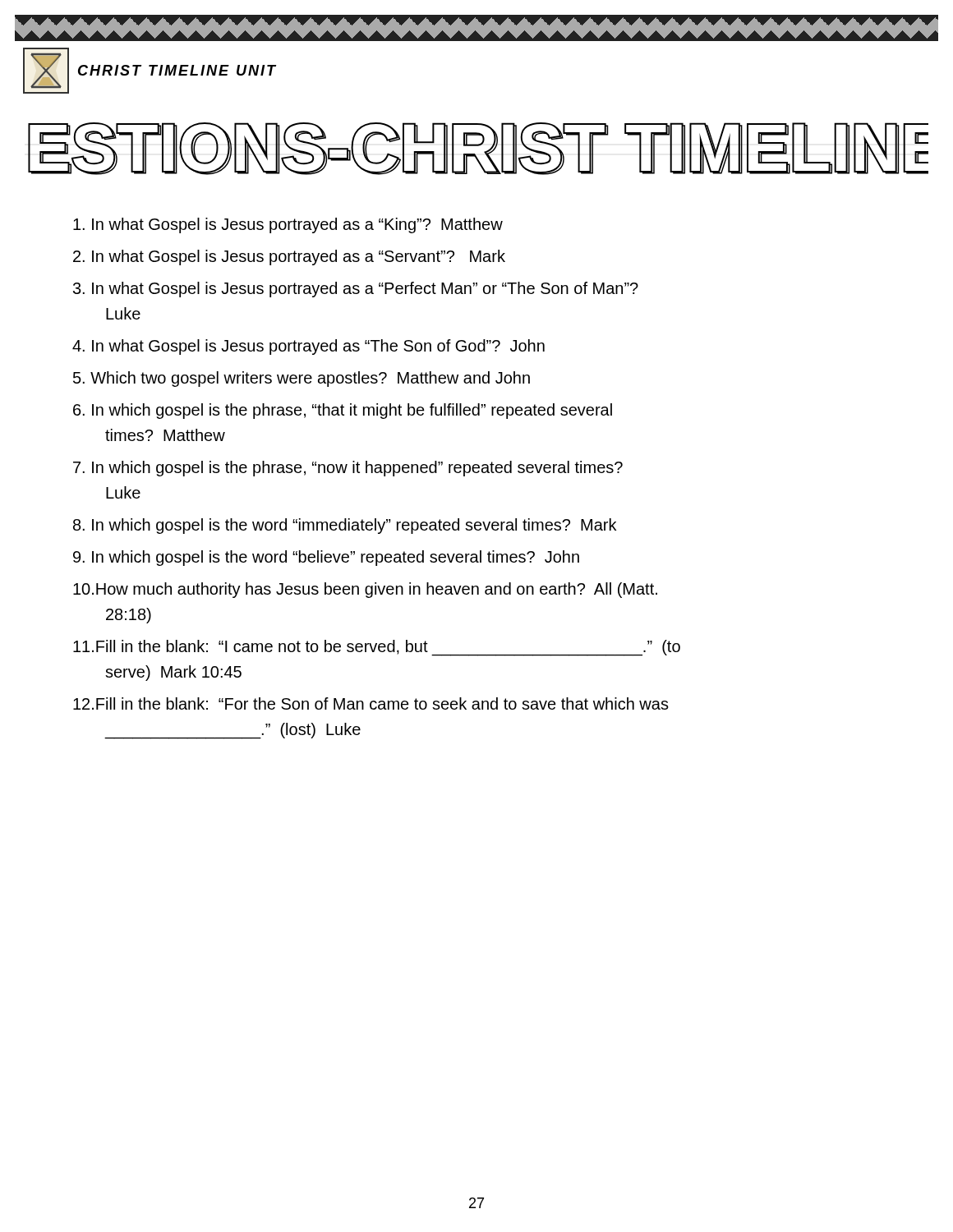Find the list item that reads "7. In which gospel is the phrase,"

tap(348, 482)
